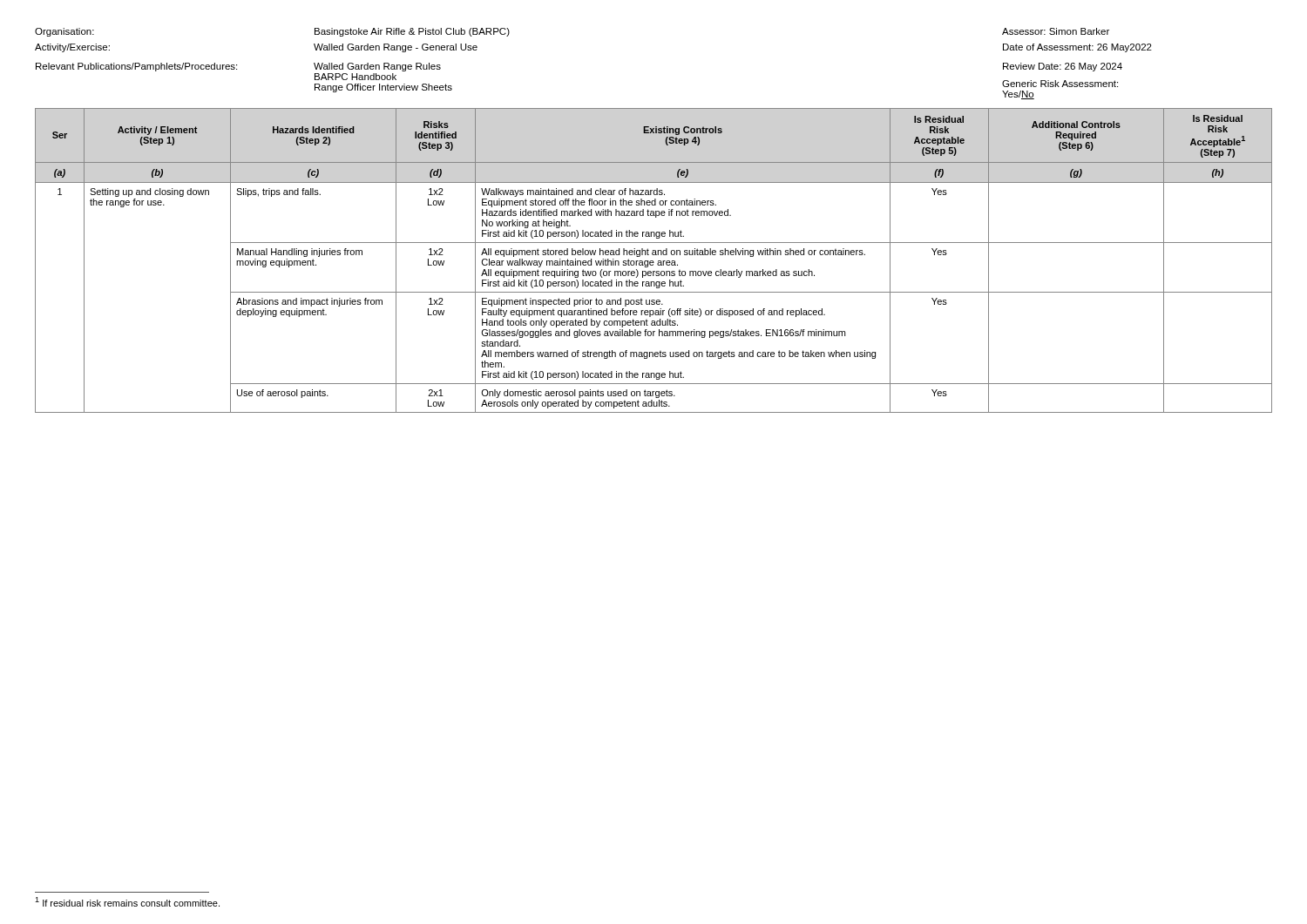Point to "1 If residual risk remains consult committee."

[128, 900]
